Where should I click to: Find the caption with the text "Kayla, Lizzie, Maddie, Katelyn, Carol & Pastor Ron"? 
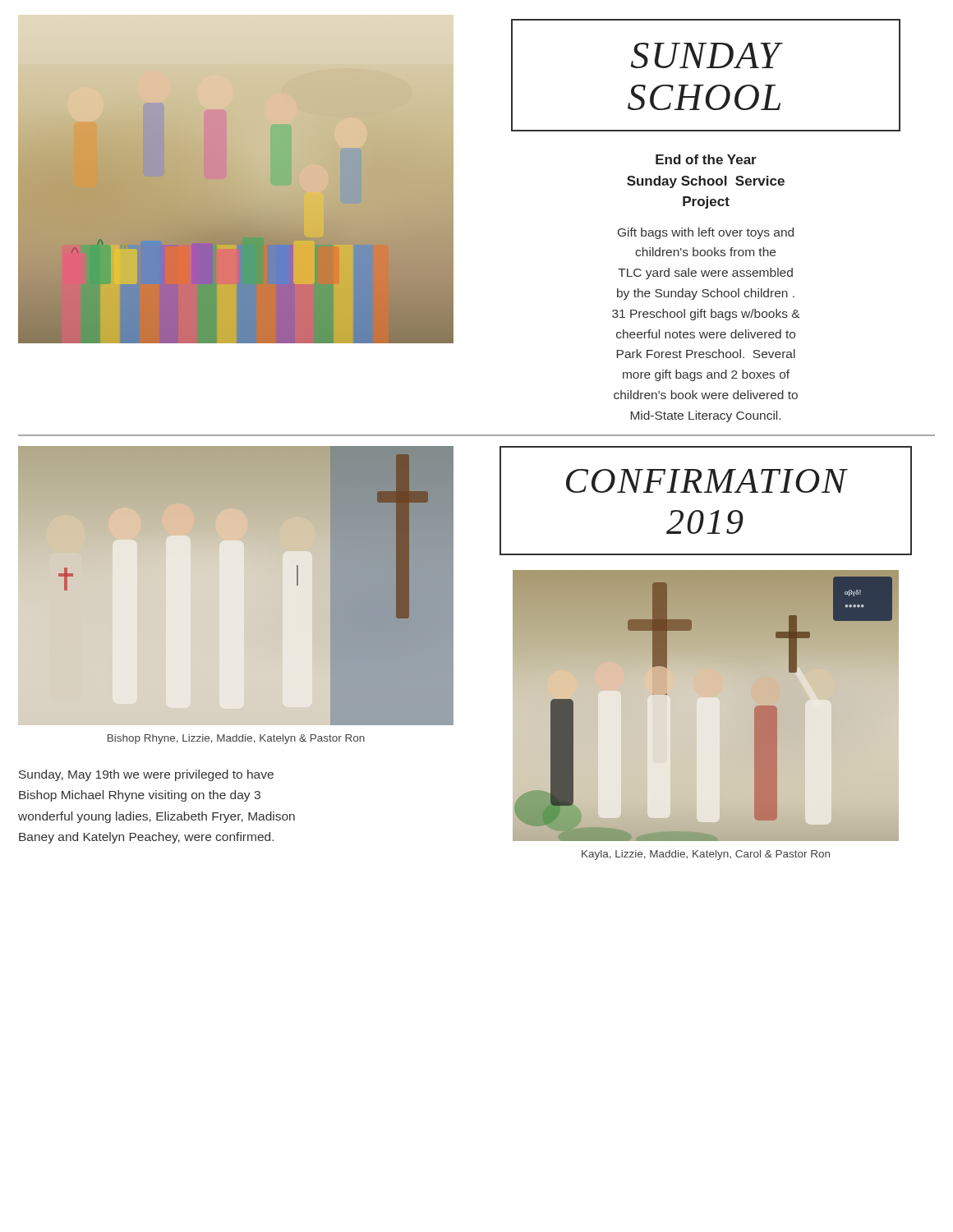[x=706, y=854]
